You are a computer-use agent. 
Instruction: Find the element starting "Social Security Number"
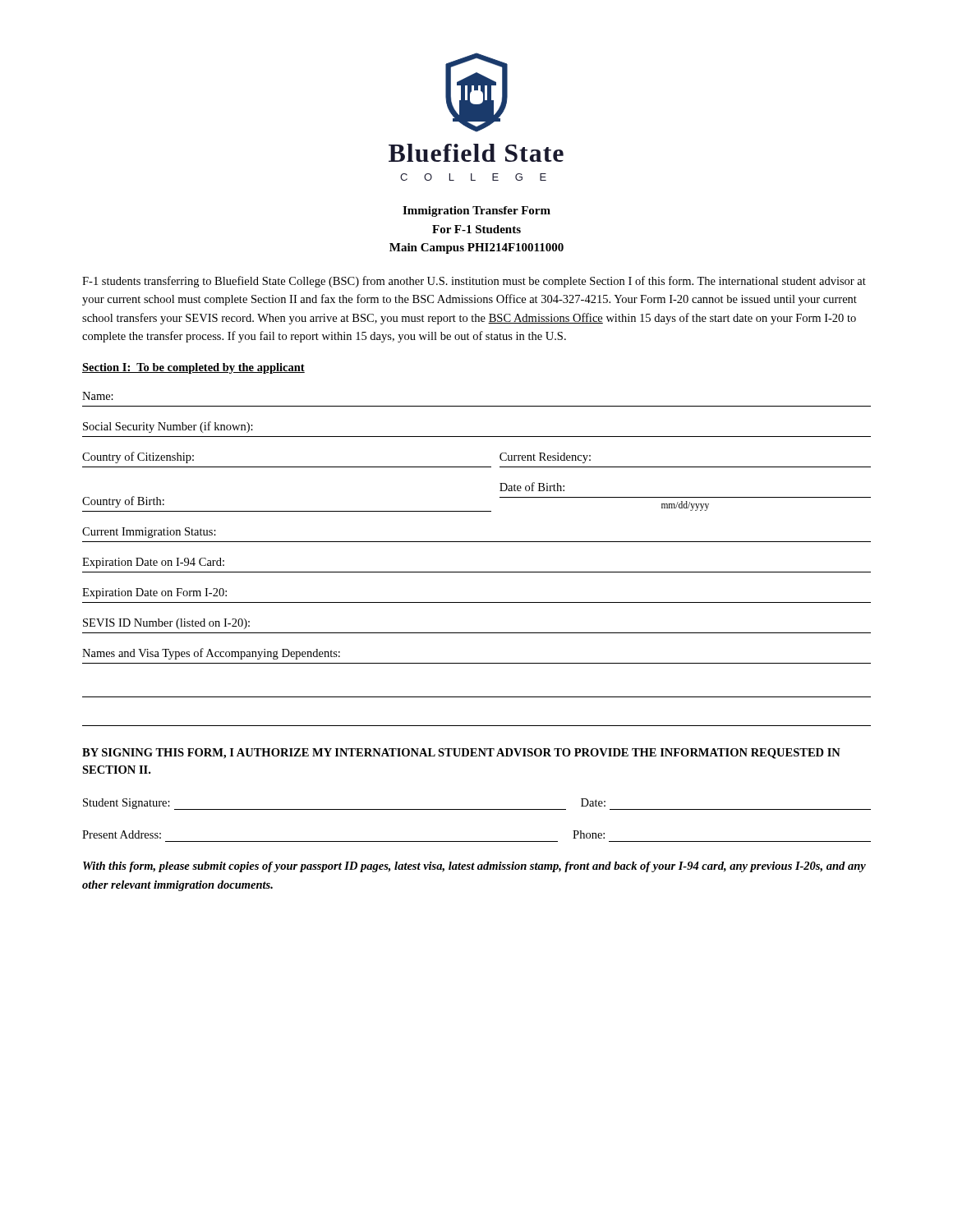[476, 427]
